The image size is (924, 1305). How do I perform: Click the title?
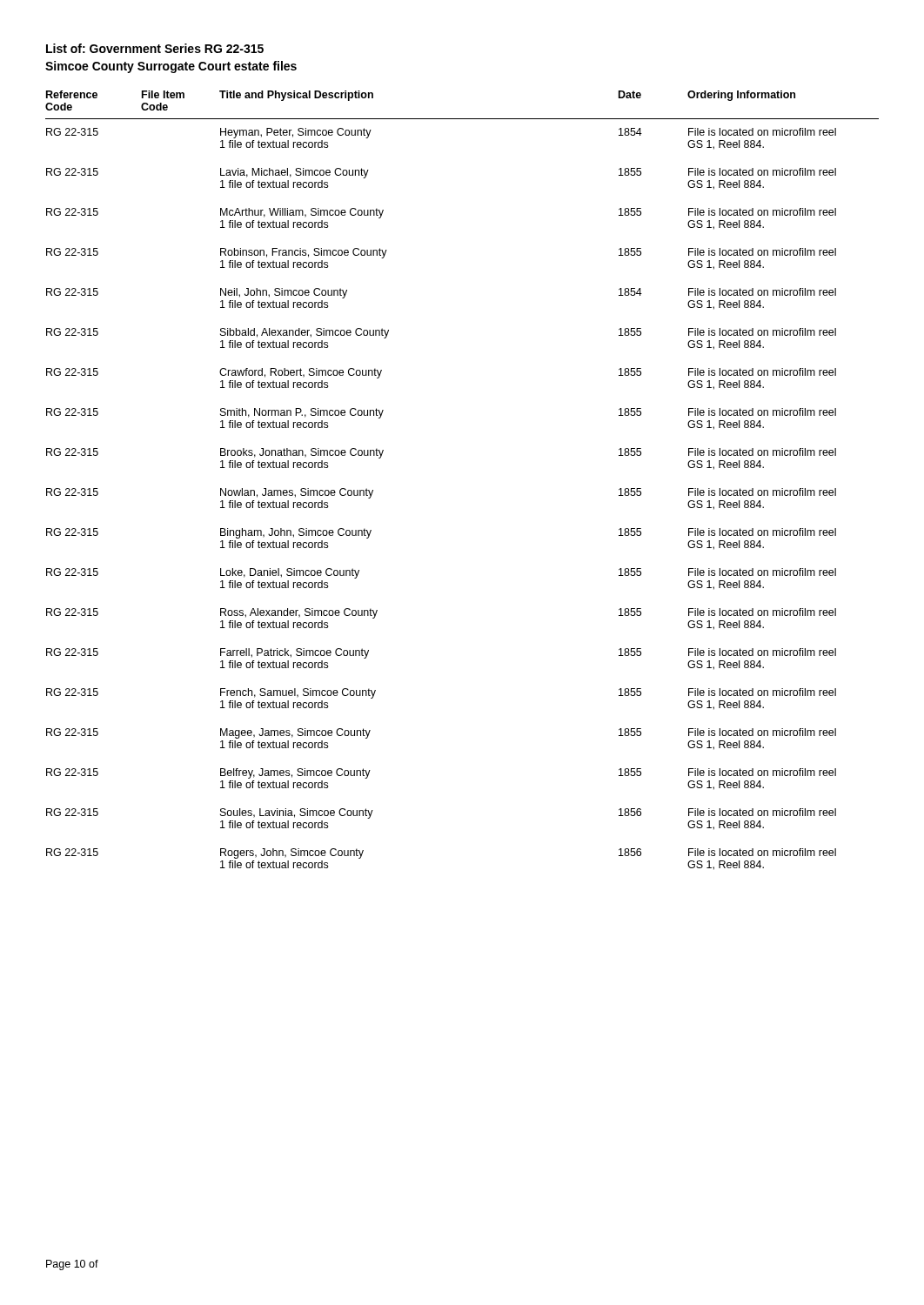[155, 49]
